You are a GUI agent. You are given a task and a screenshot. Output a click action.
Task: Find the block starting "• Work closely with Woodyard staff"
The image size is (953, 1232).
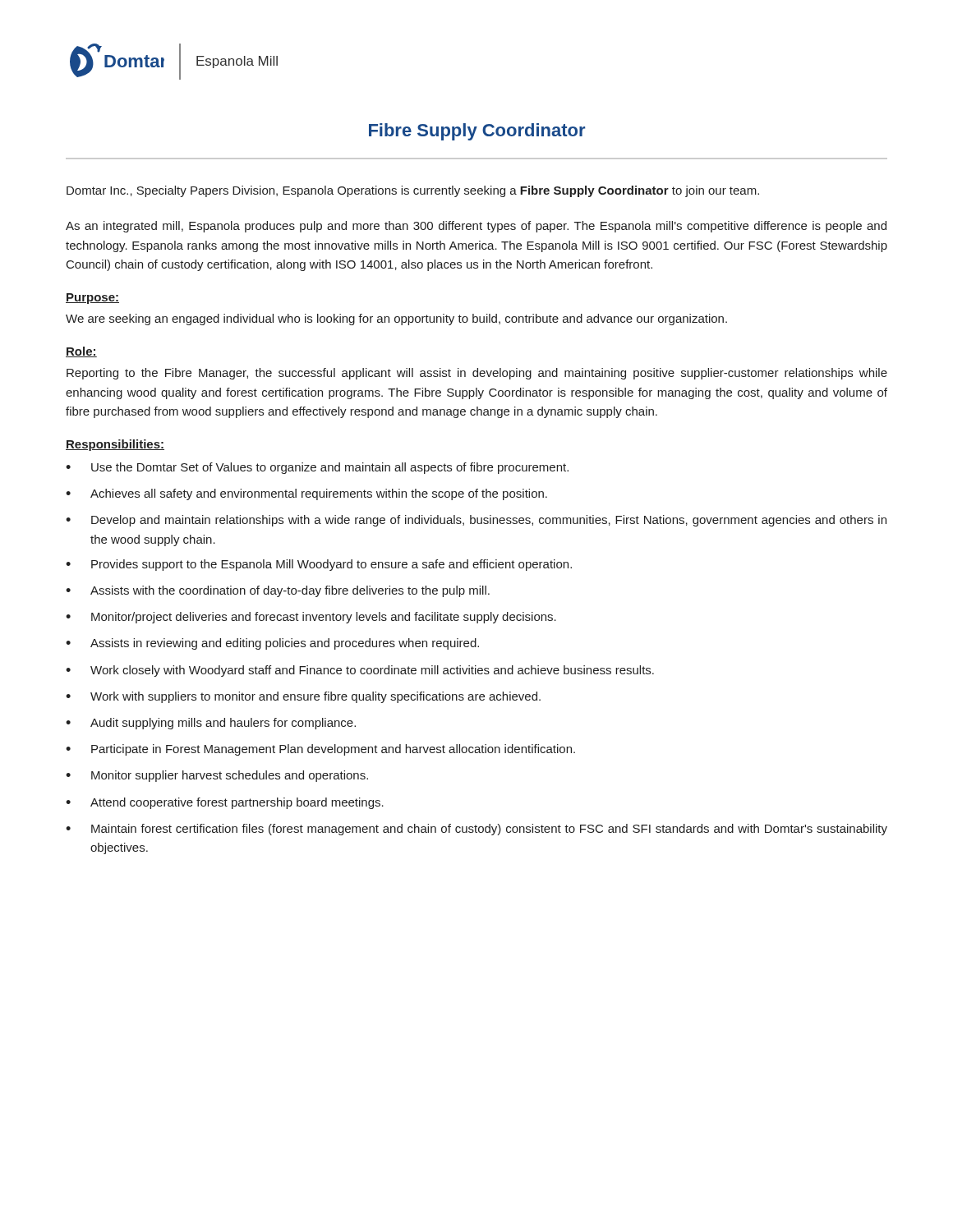click(x=476, y=670)
